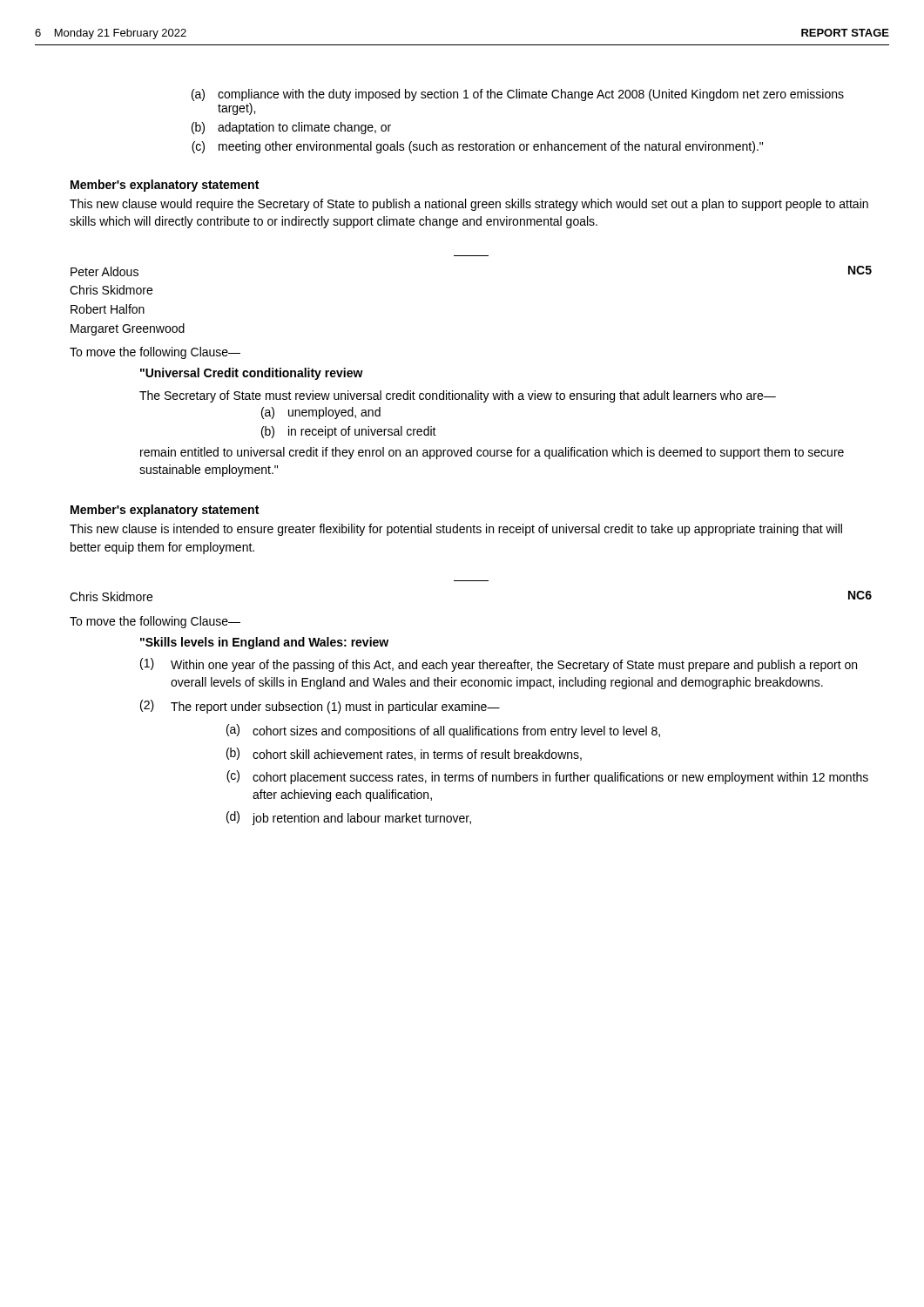This screenshot has height=1307, width=924.
Task: Locate the text starting "(1) Within one year of the passing of"
Action: click(x=506, y=673)
